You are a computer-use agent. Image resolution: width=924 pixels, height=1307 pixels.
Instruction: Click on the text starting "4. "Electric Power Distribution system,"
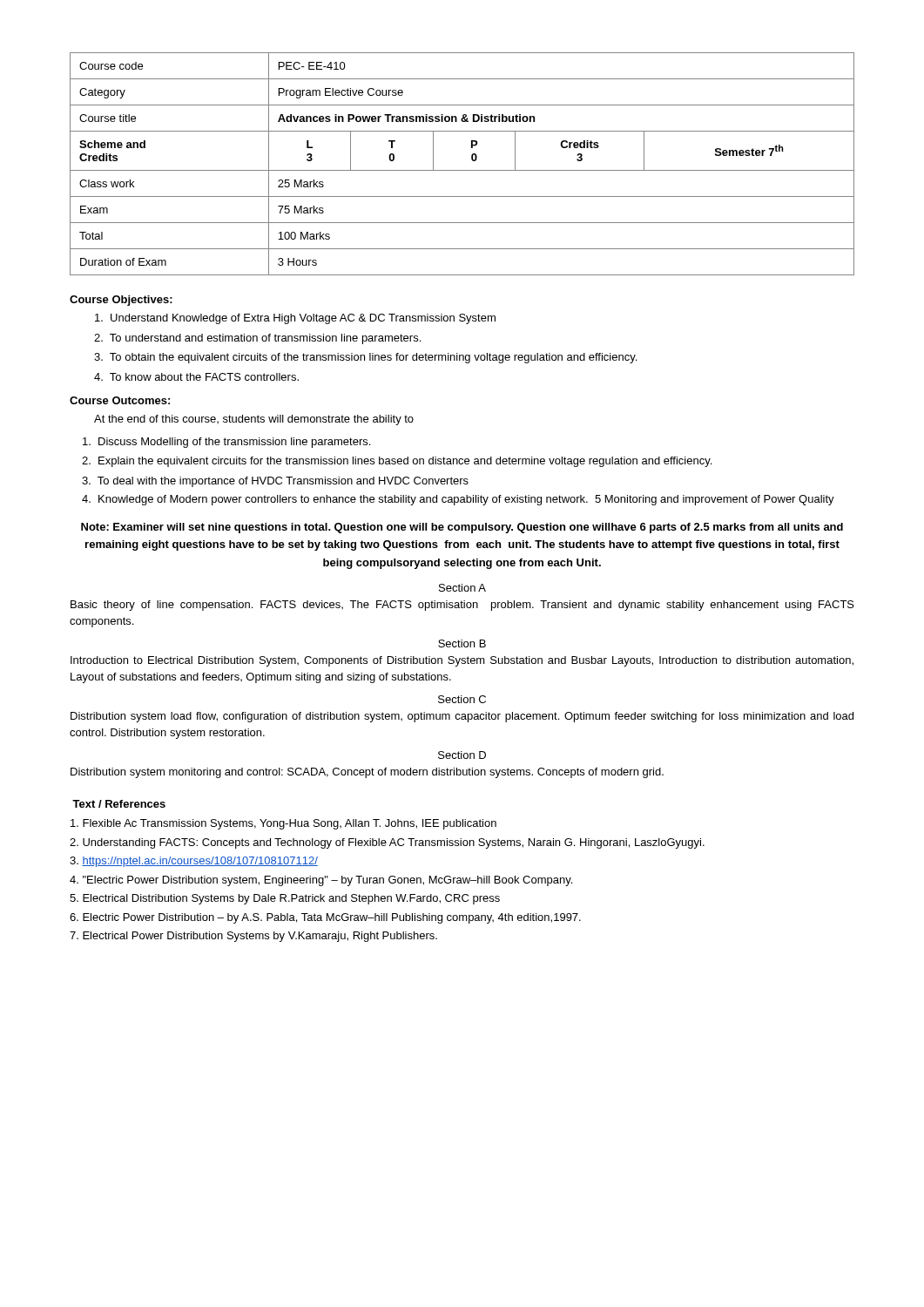[322, 879]
